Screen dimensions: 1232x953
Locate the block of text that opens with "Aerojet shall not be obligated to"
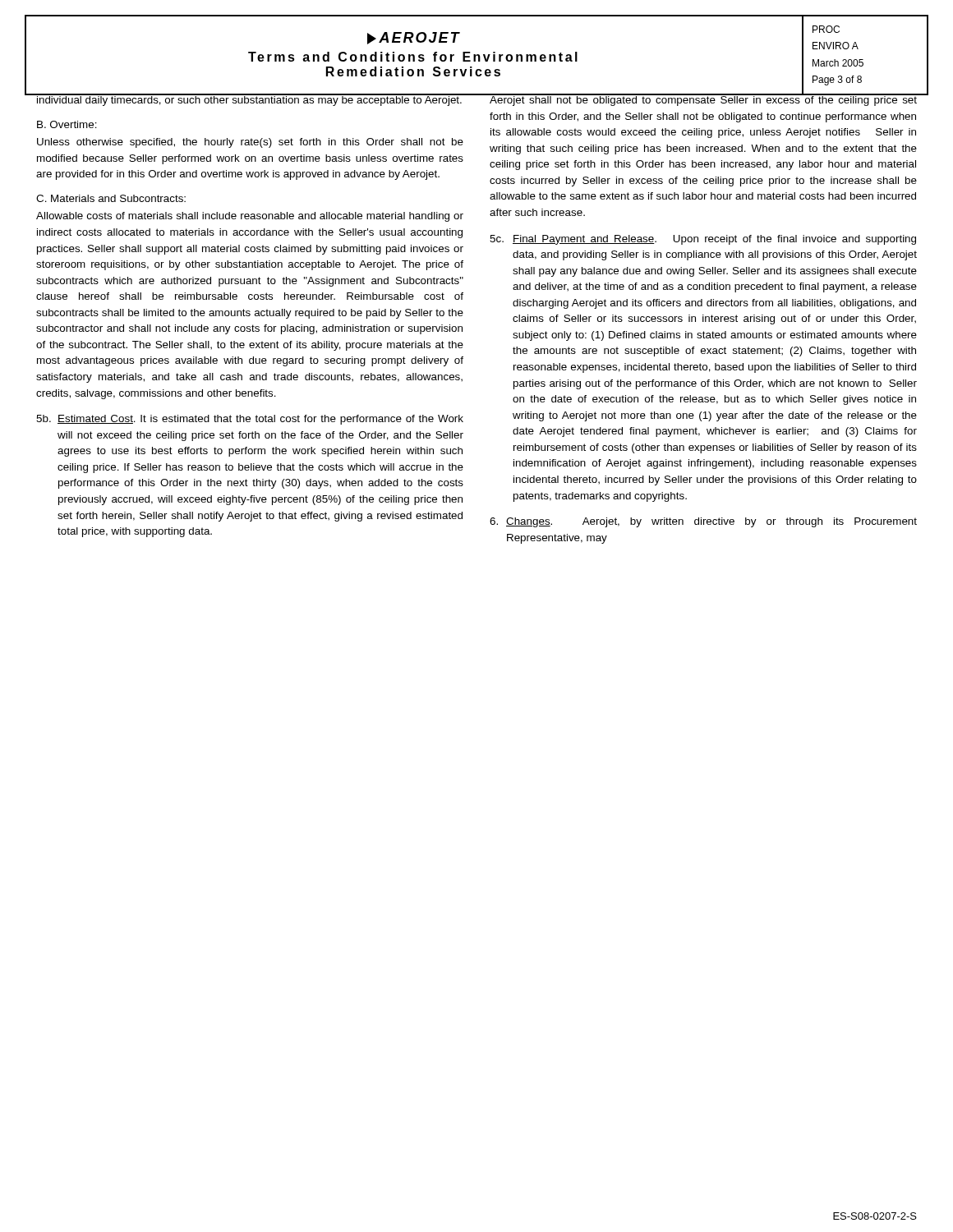coord(703,156)
